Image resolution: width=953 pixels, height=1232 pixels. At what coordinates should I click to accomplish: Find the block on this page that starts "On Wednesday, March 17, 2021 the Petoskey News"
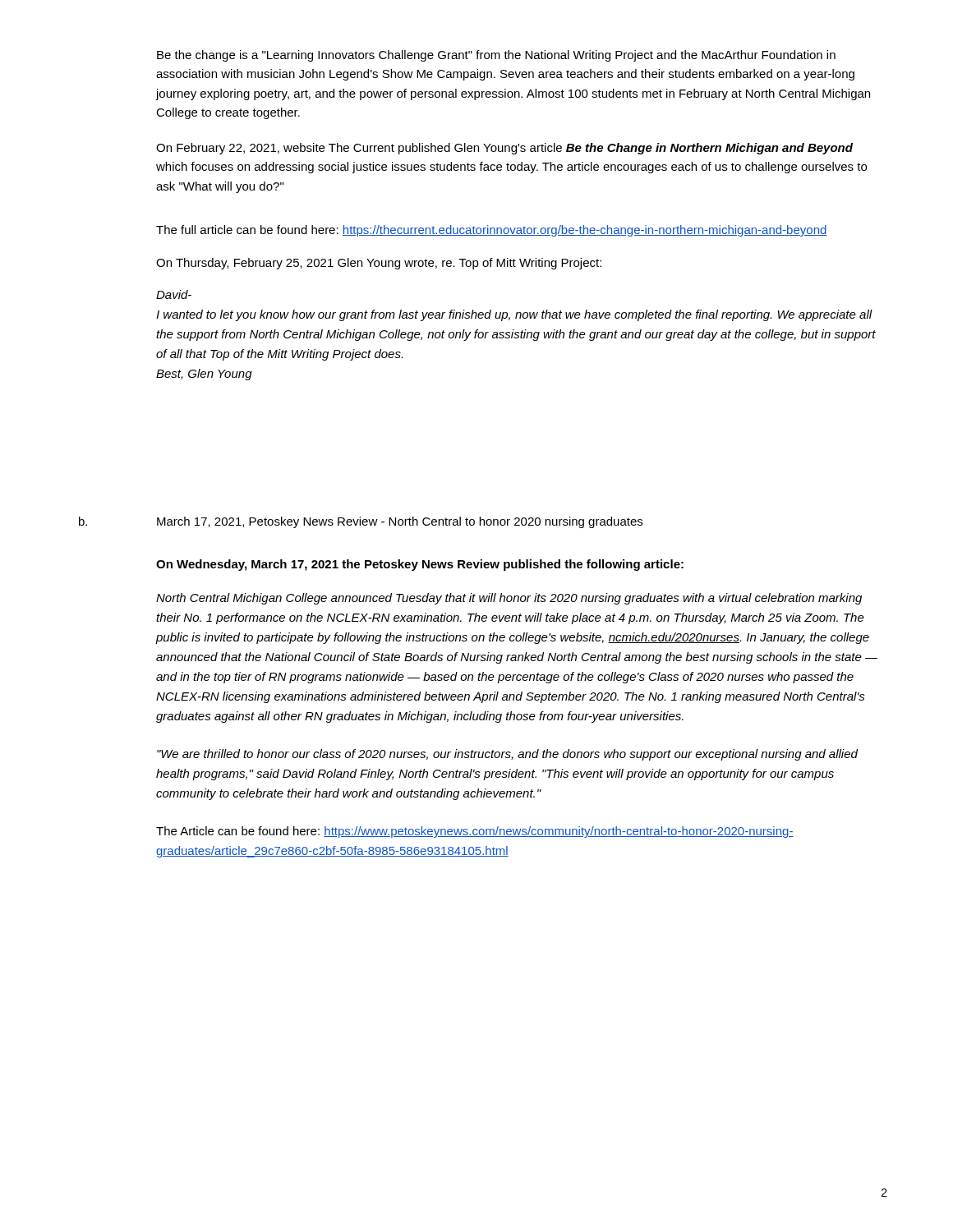click(x=420, y=564)
